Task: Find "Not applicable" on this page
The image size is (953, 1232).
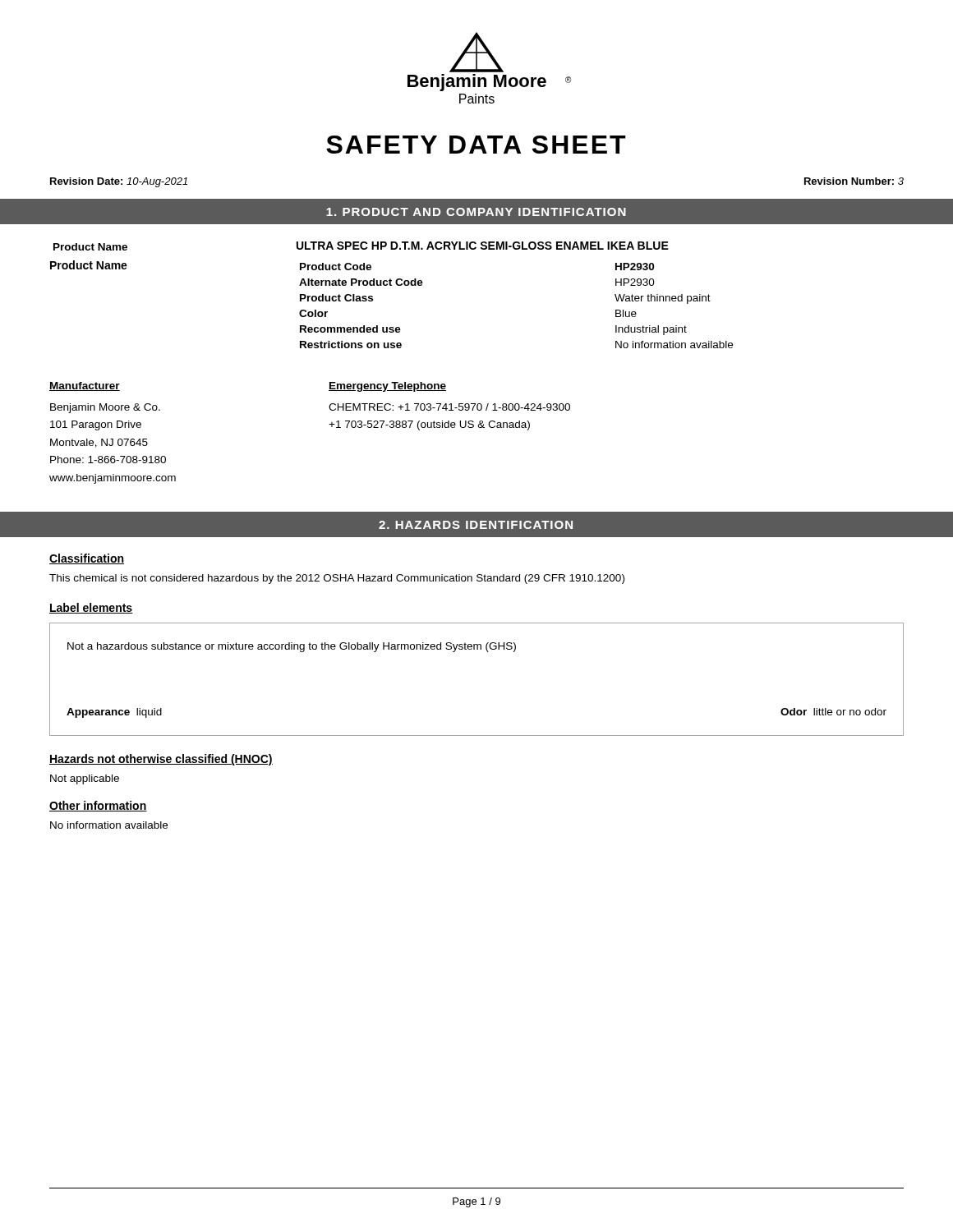Action: pyautogui.click(x=84, y=779)
